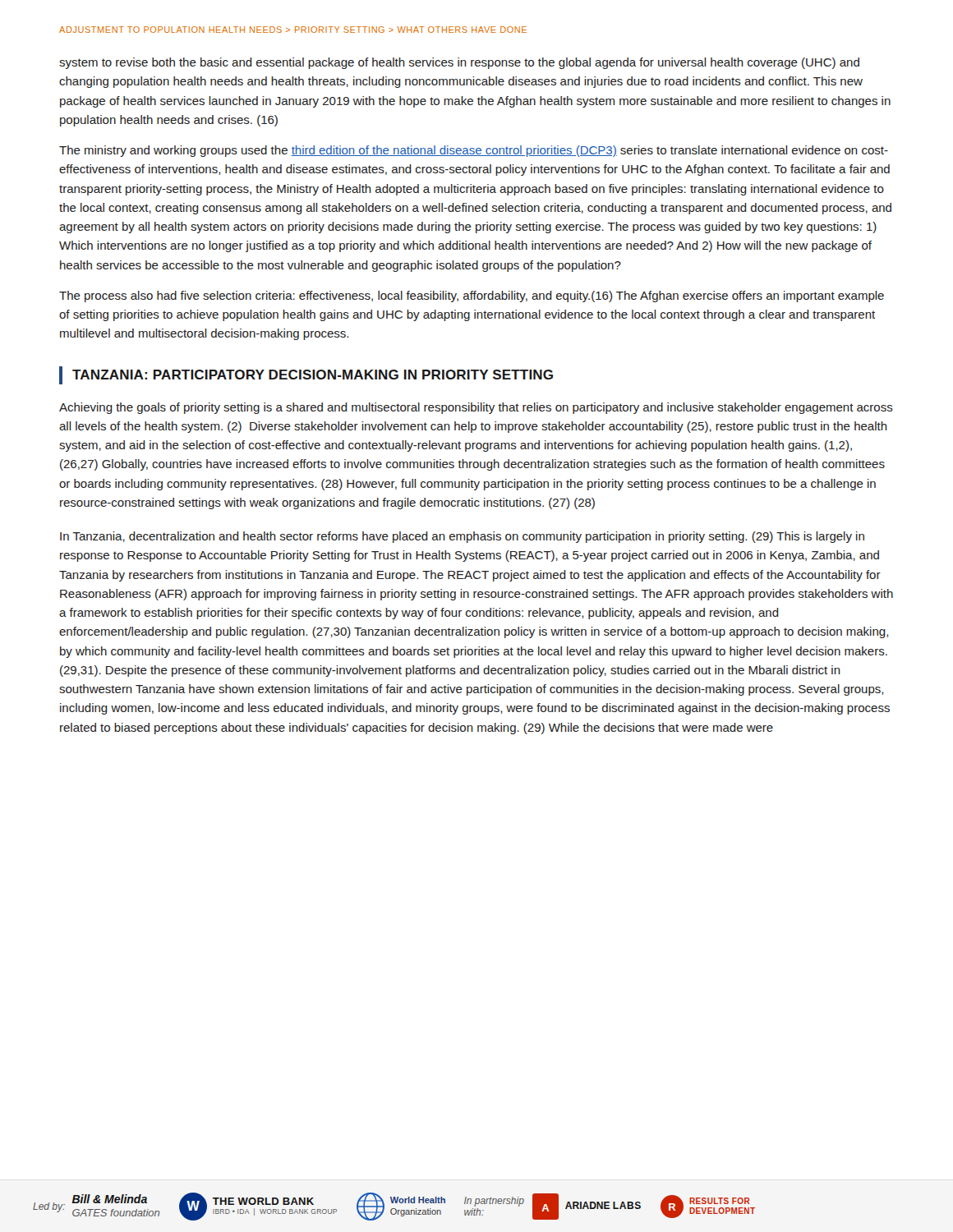Image resolution: width=953 pixels, height=1232 pixels.
Task: Navigate to the text starting "The ministry and working"
Action: [476, 207]
